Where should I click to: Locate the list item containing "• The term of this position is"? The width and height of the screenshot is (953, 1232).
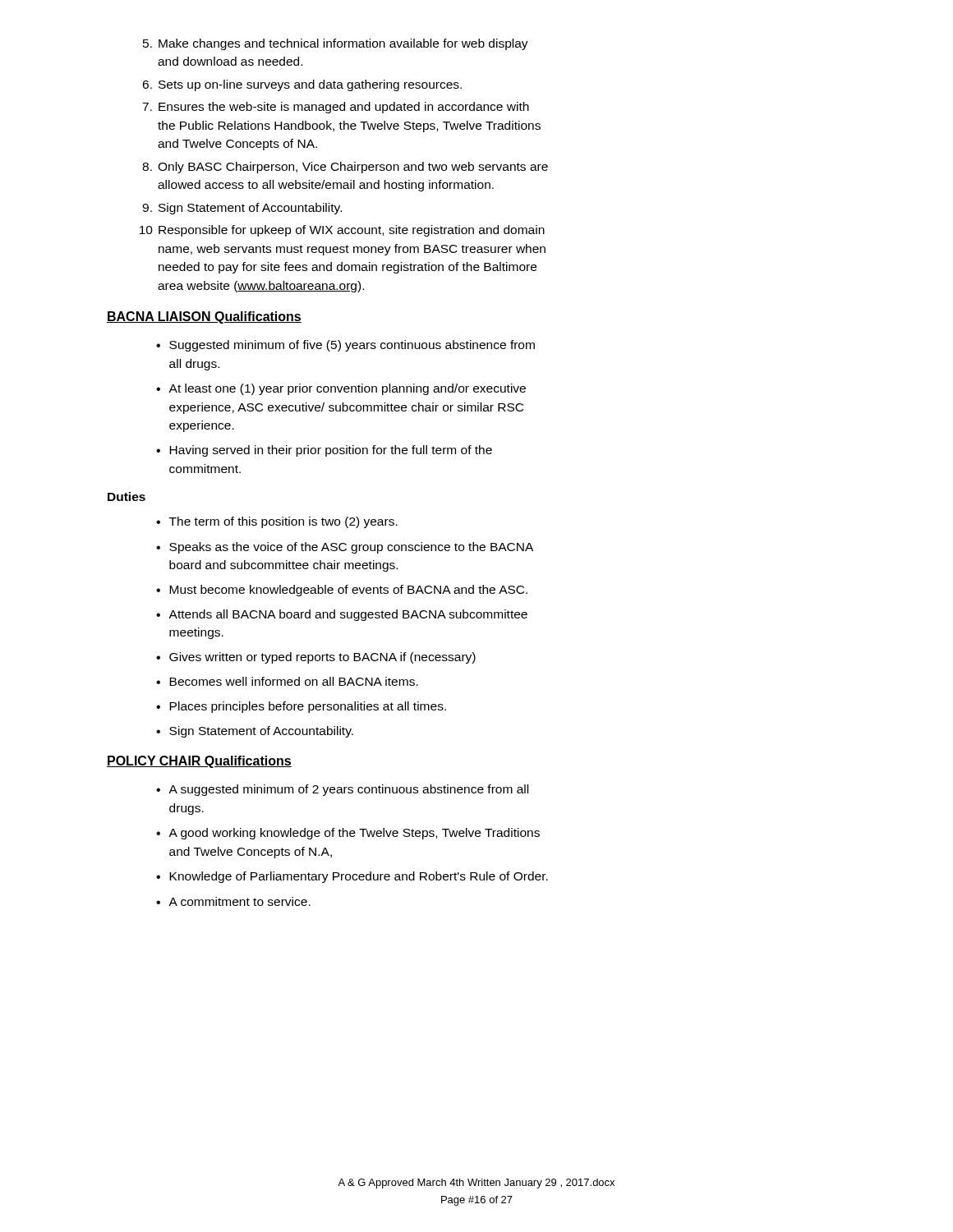[x=277, y=522]
